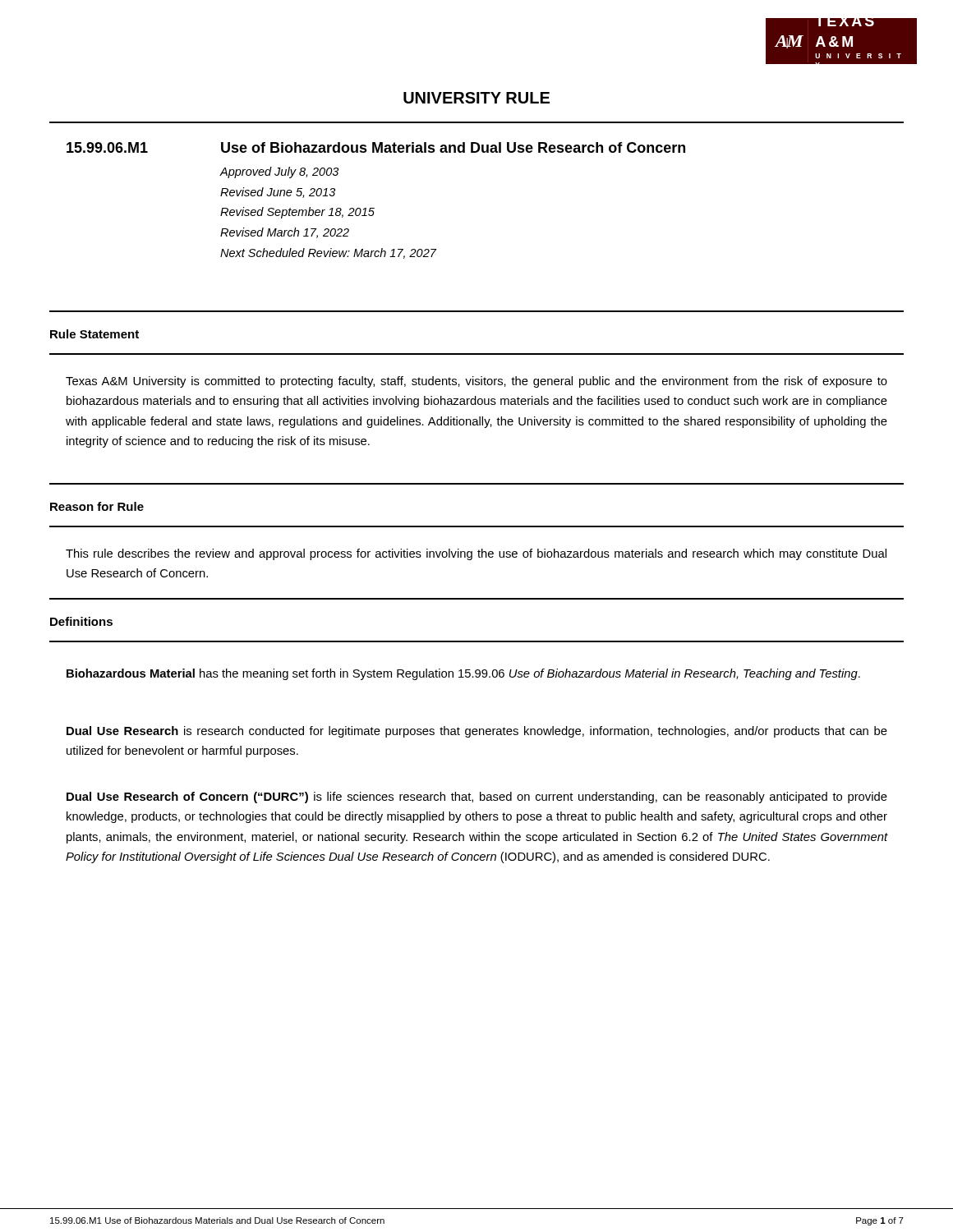
Task: Find the block on this page that starts "Dual Use Research is research"
Action: pos(476,741)
